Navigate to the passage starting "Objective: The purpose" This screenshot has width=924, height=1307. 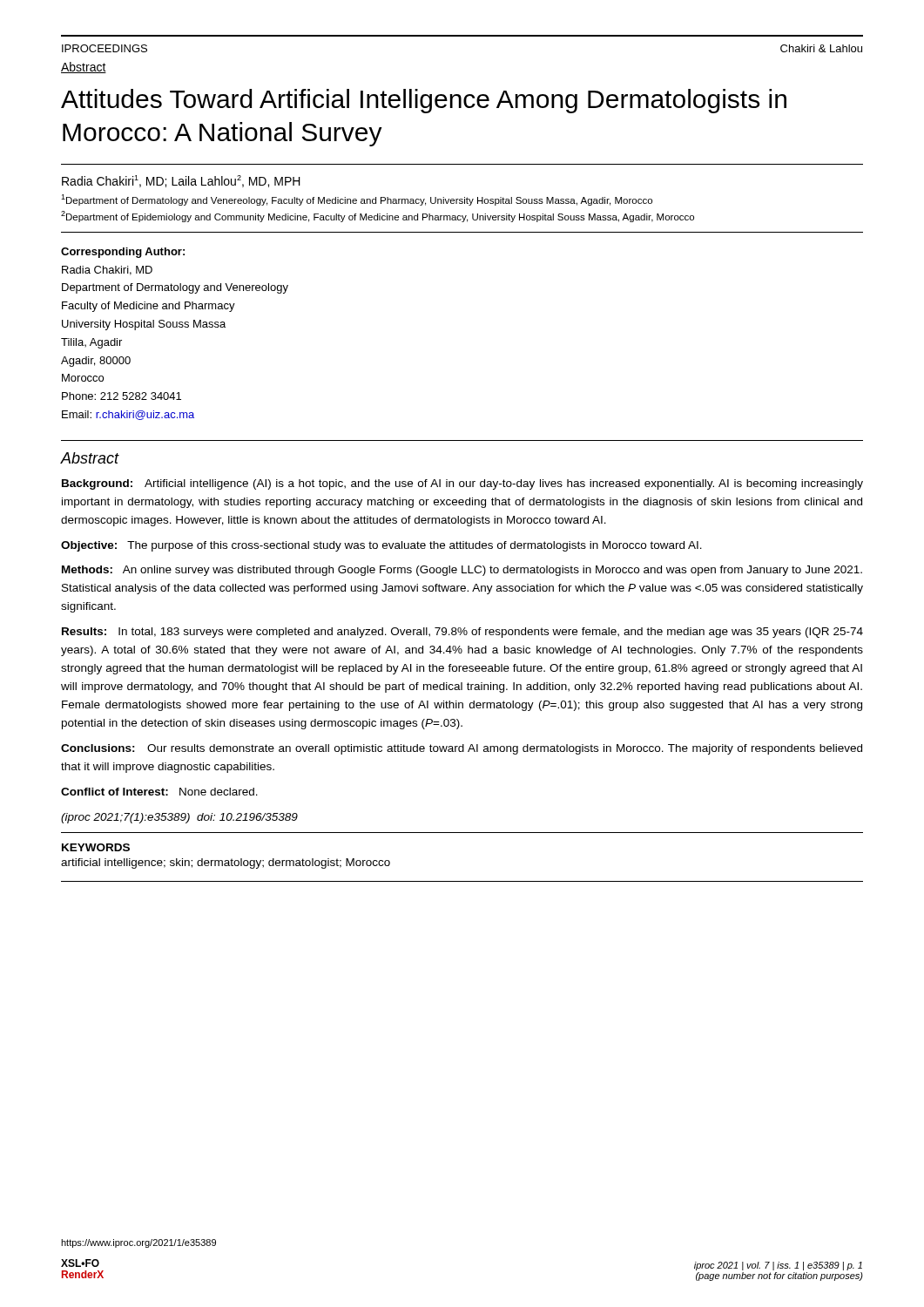coord(462,545)
